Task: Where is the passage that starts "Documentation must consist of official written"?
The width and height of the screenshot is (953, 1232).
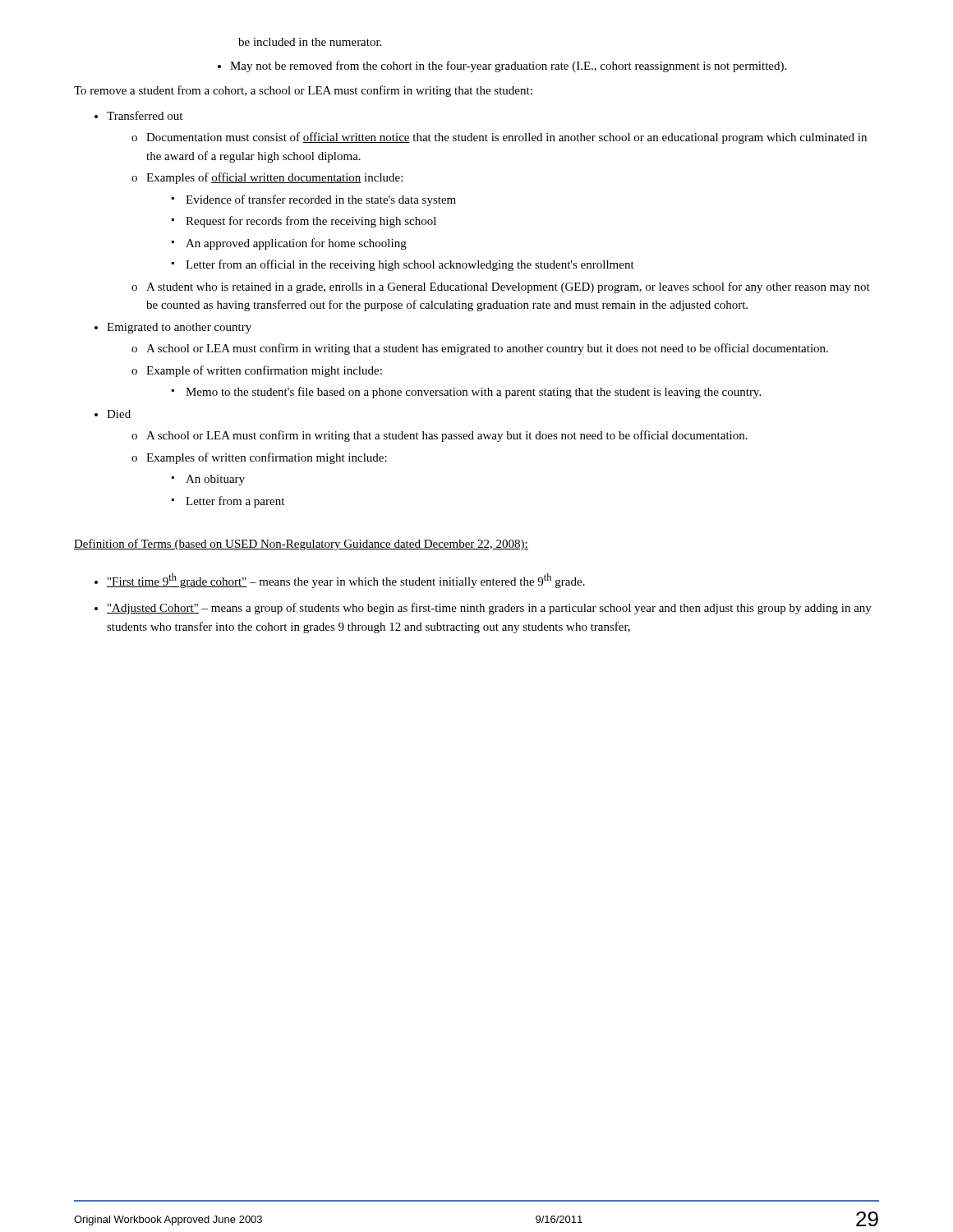Action: pyautogui.click(x=507, y=146)
